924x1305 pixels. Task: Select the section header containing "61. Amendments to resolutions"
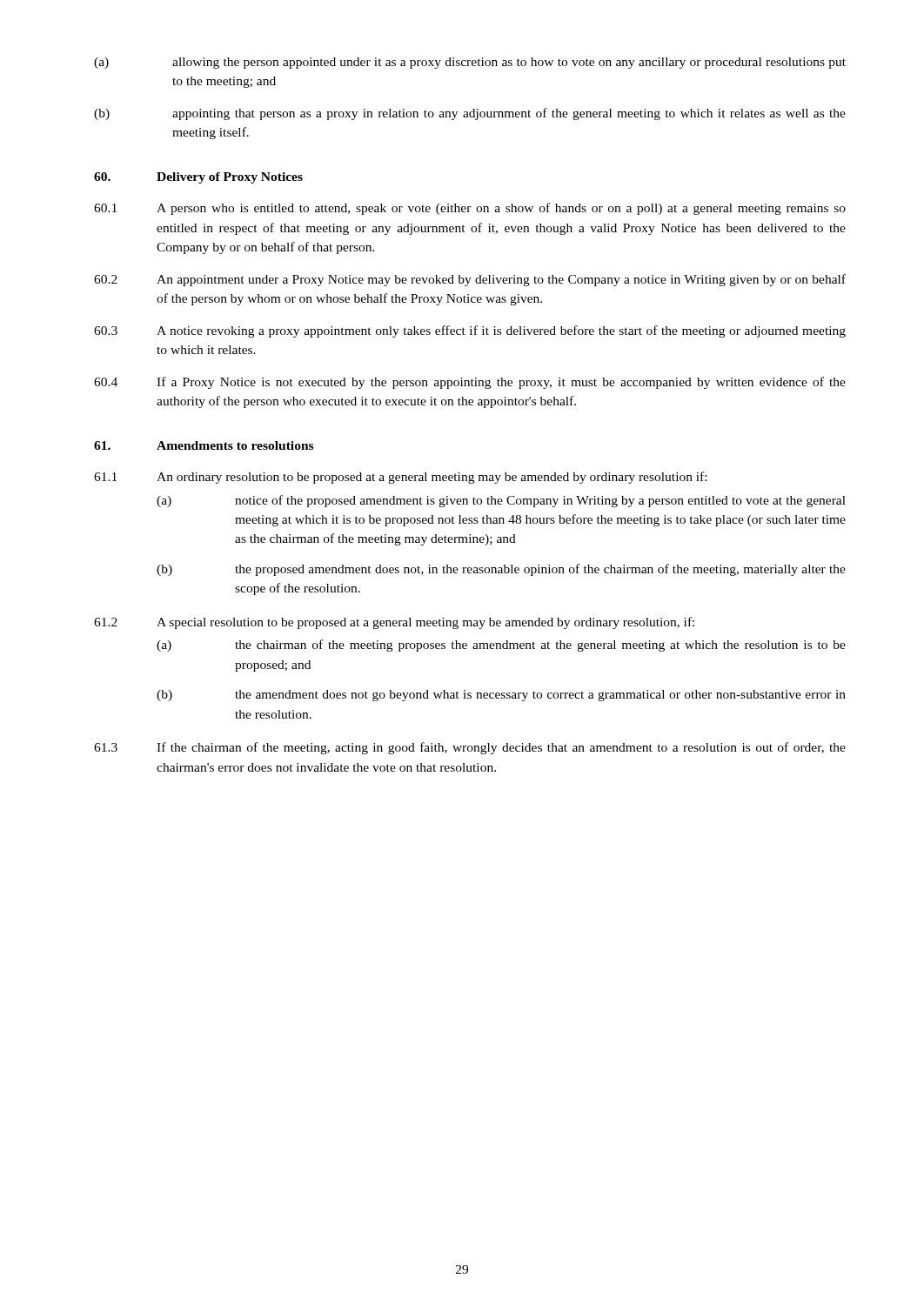tap(204, 445)
